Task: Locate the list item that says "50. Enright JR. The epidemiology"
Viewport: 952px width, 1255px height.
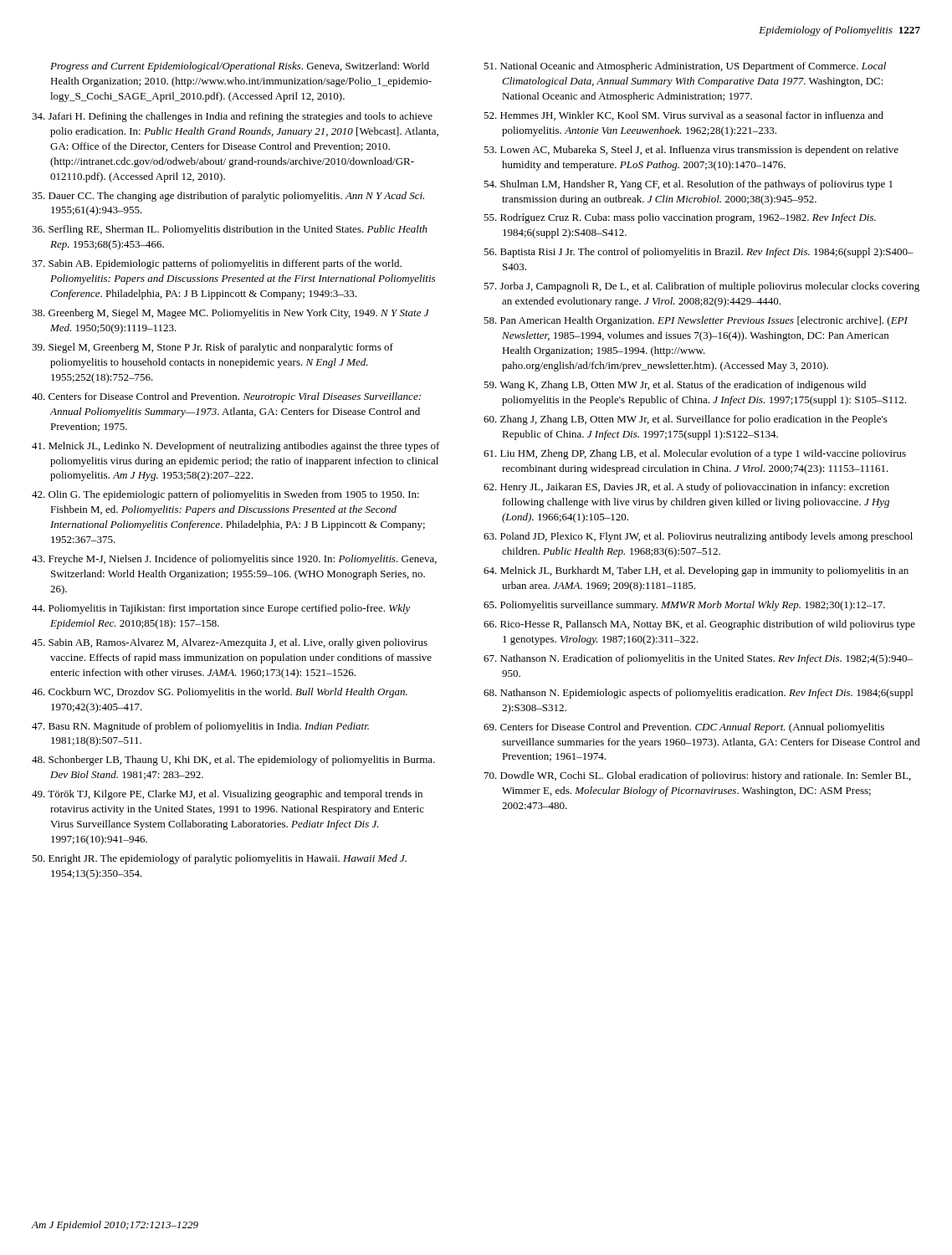Action: [220, 866]
